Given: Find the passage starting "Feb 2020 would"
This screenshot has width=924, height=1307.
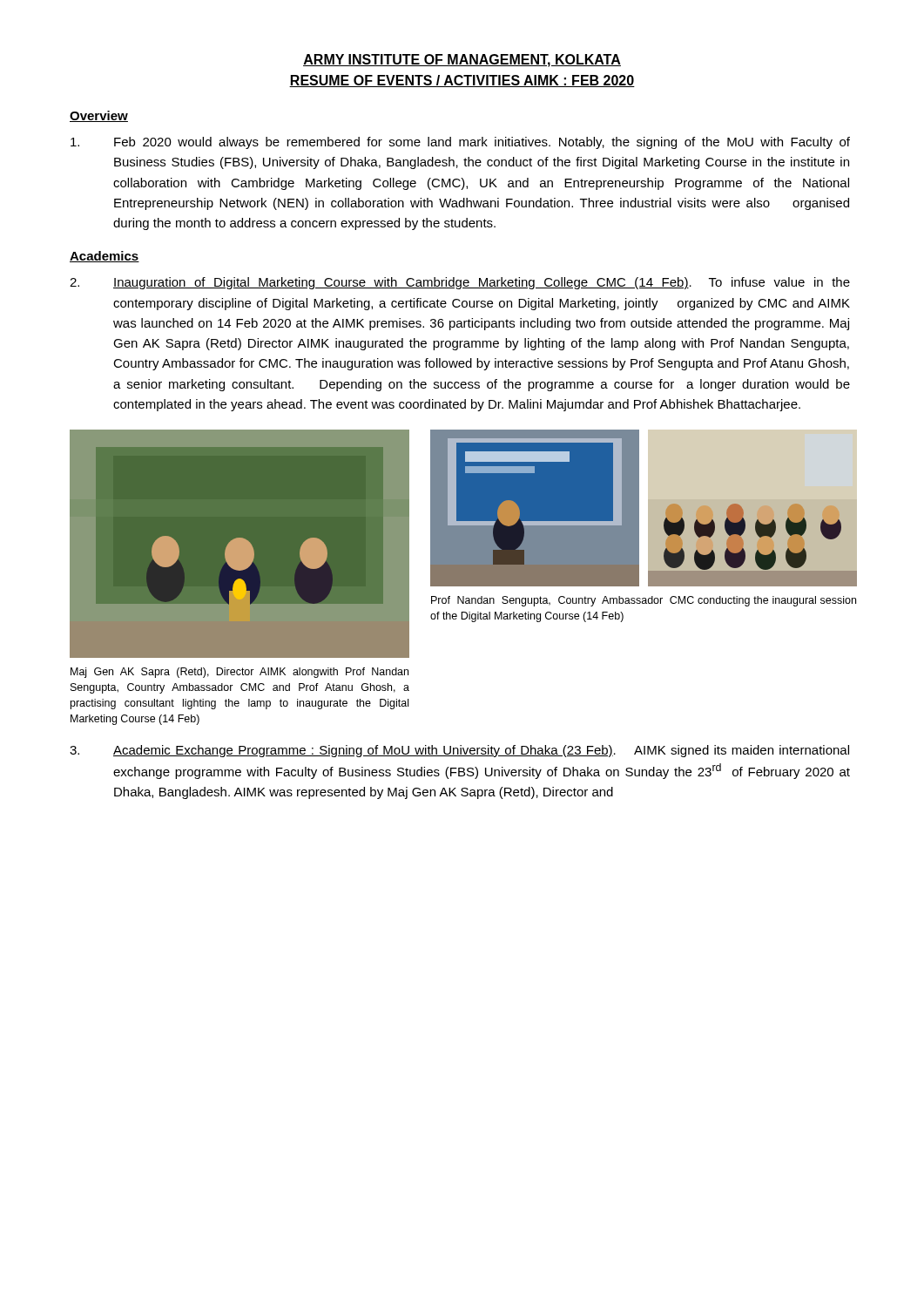Looking at the screenshot, I should coord(460,182).
